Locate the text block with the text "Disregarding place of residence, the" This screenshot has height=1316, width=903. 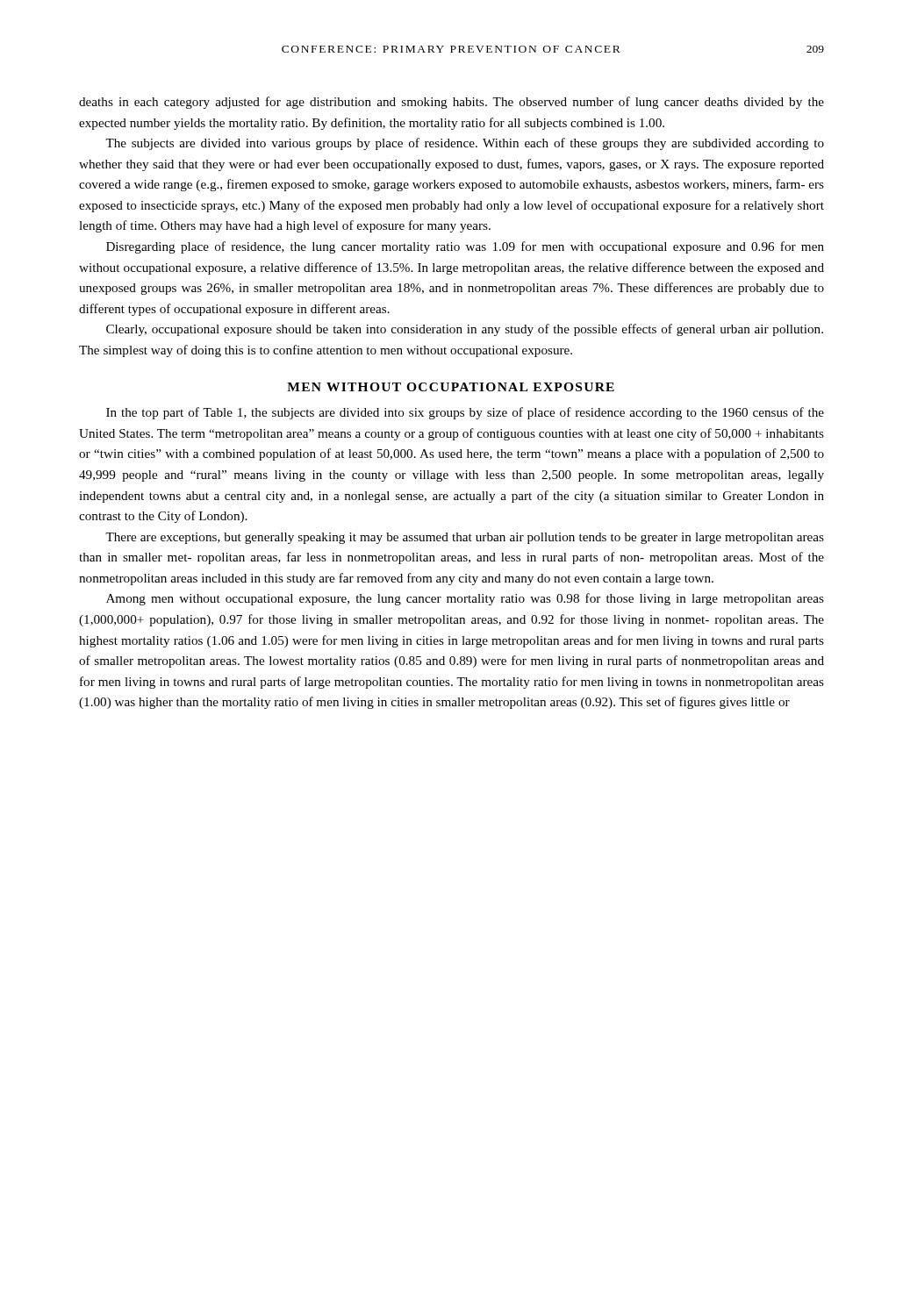coord(452,277)
